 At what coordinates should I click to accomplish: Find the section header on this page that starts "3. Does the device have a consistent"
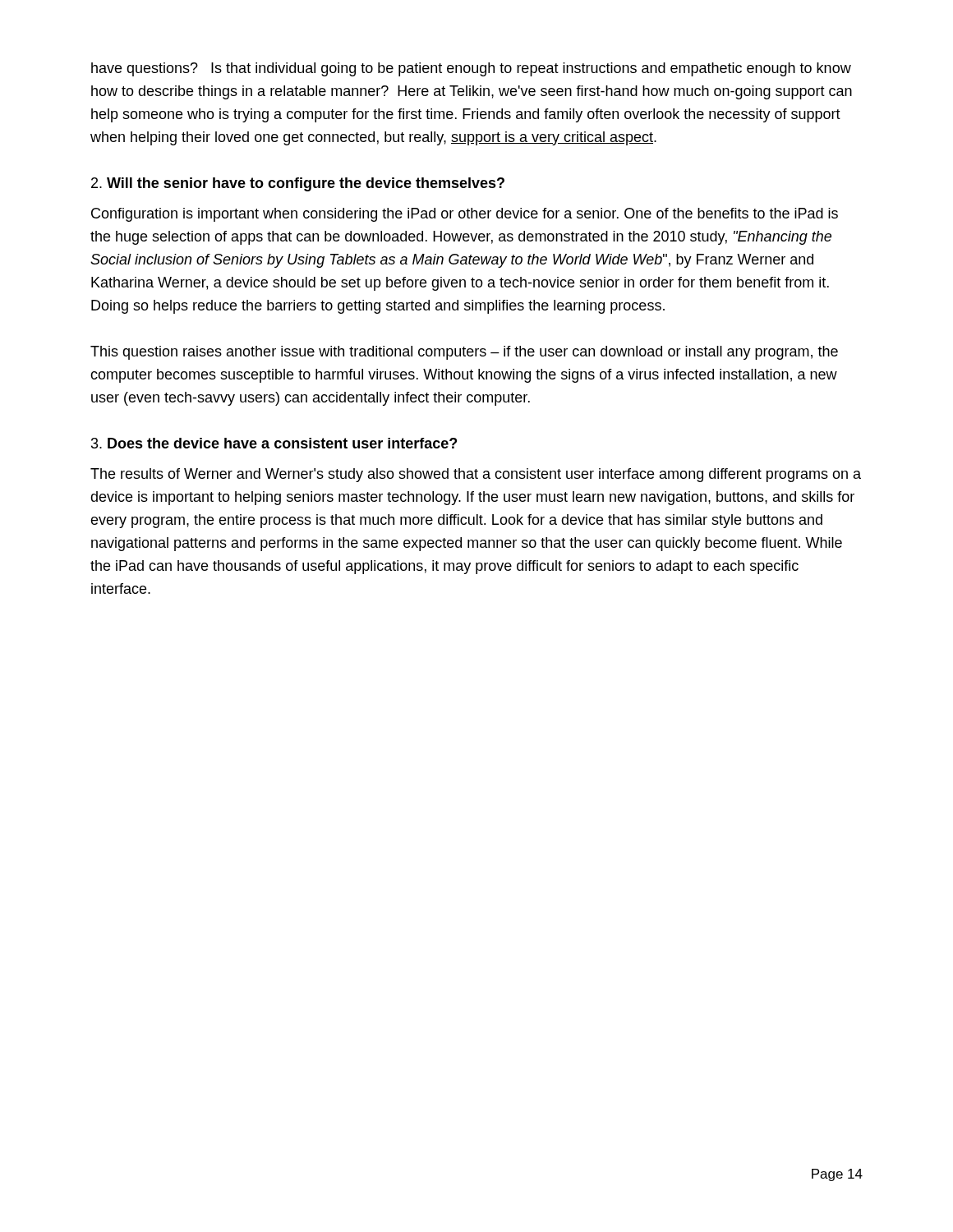274,443
